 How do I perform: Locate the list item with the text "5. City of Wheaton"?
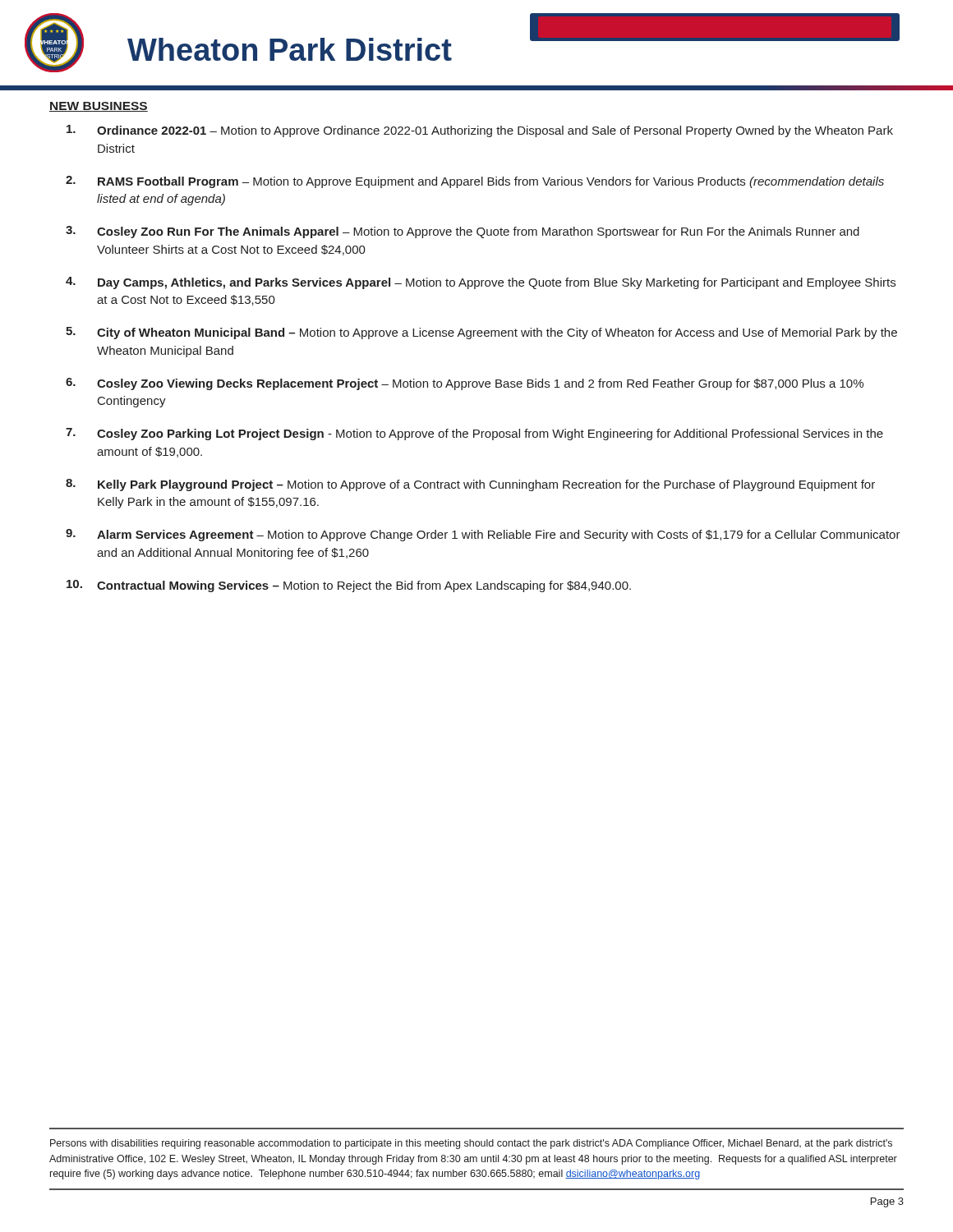tap(485, 342)
